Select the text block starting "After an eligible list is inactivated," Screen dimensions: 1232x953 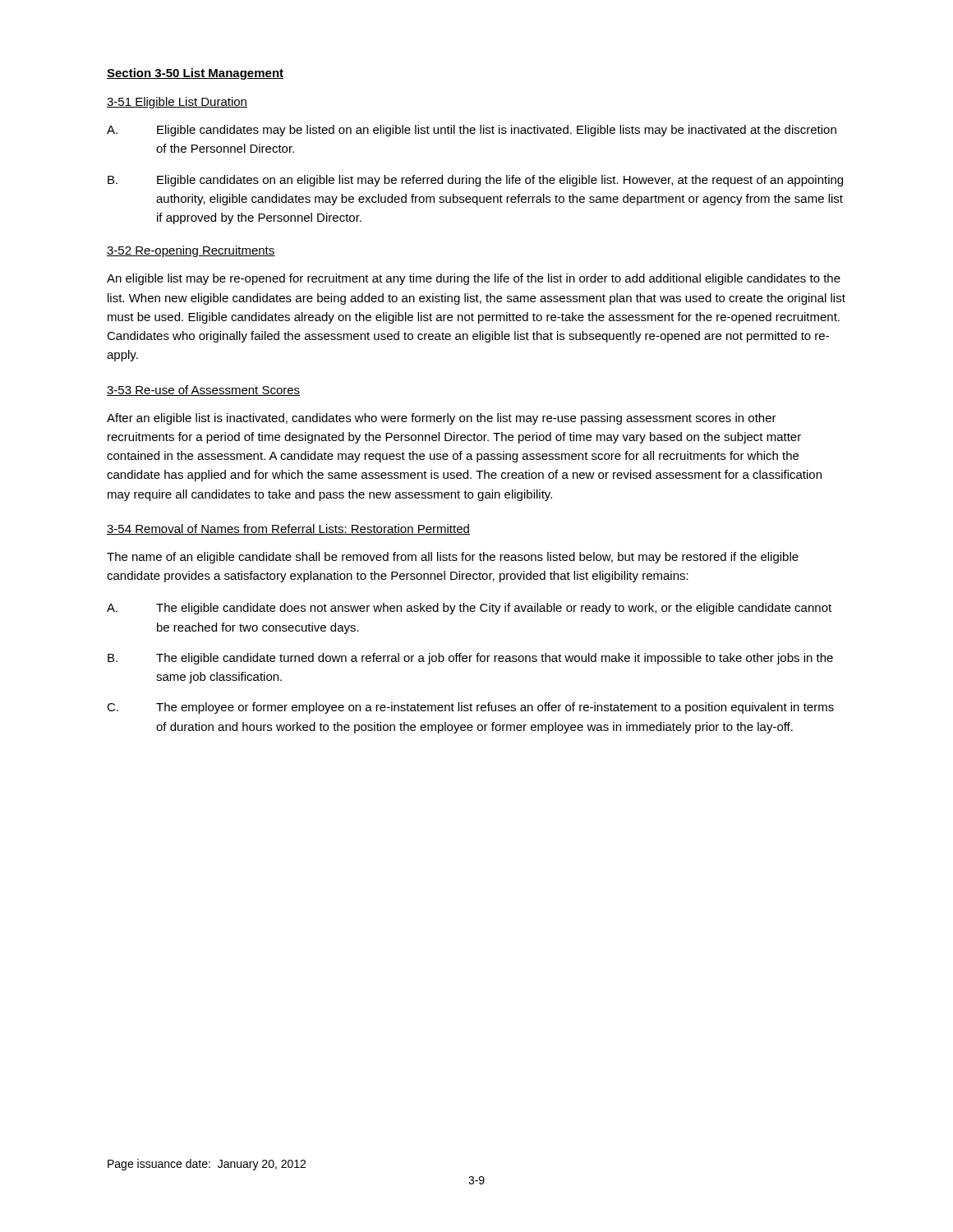click(465, 455)
